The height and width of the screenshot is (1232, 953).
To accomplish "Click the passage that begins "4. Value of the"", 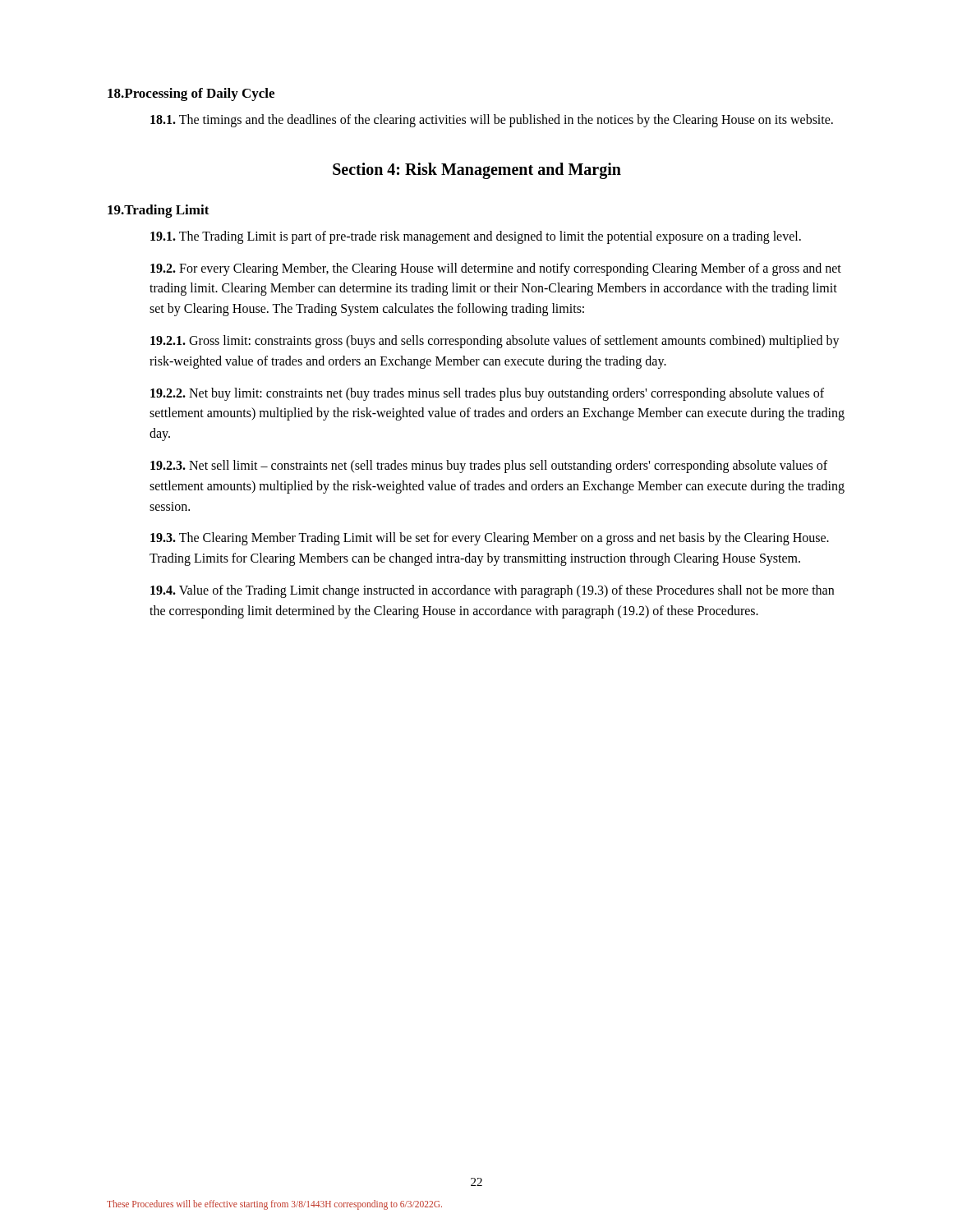I will (492, 600).
